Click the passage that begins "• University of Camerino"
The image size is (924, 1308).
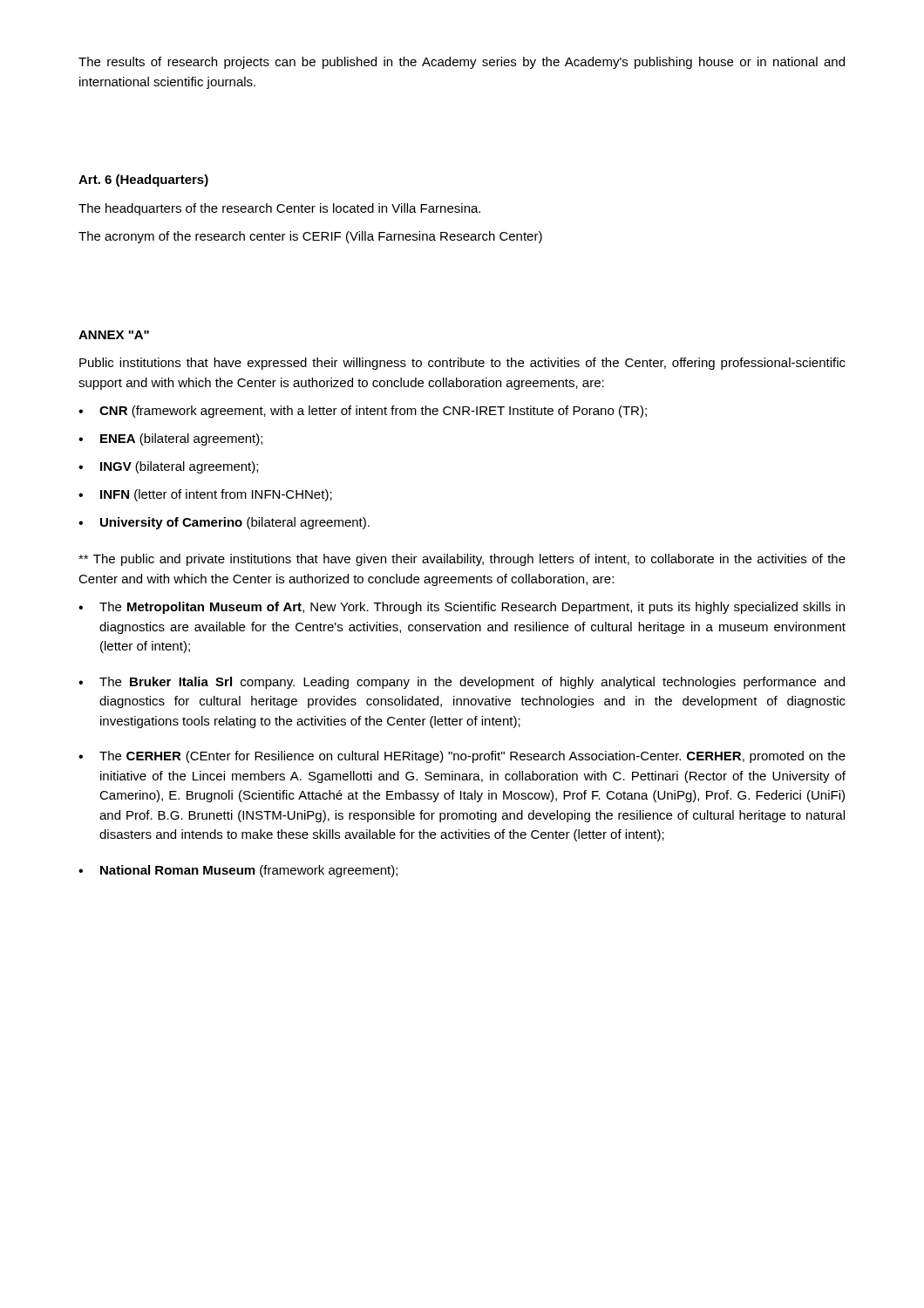point(224,523)
